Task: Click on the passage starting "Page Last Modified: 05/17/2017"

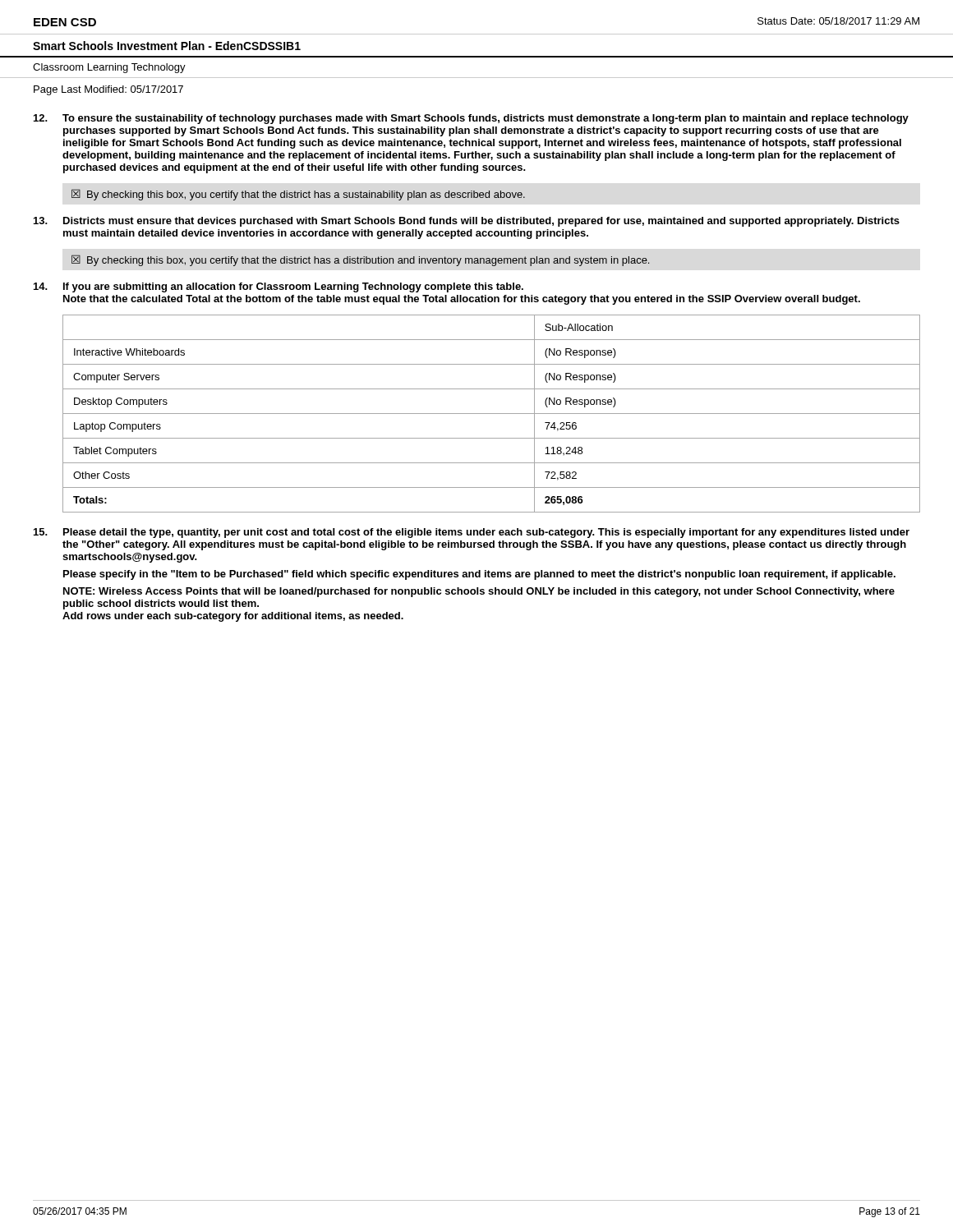Action: coord(108,89)
